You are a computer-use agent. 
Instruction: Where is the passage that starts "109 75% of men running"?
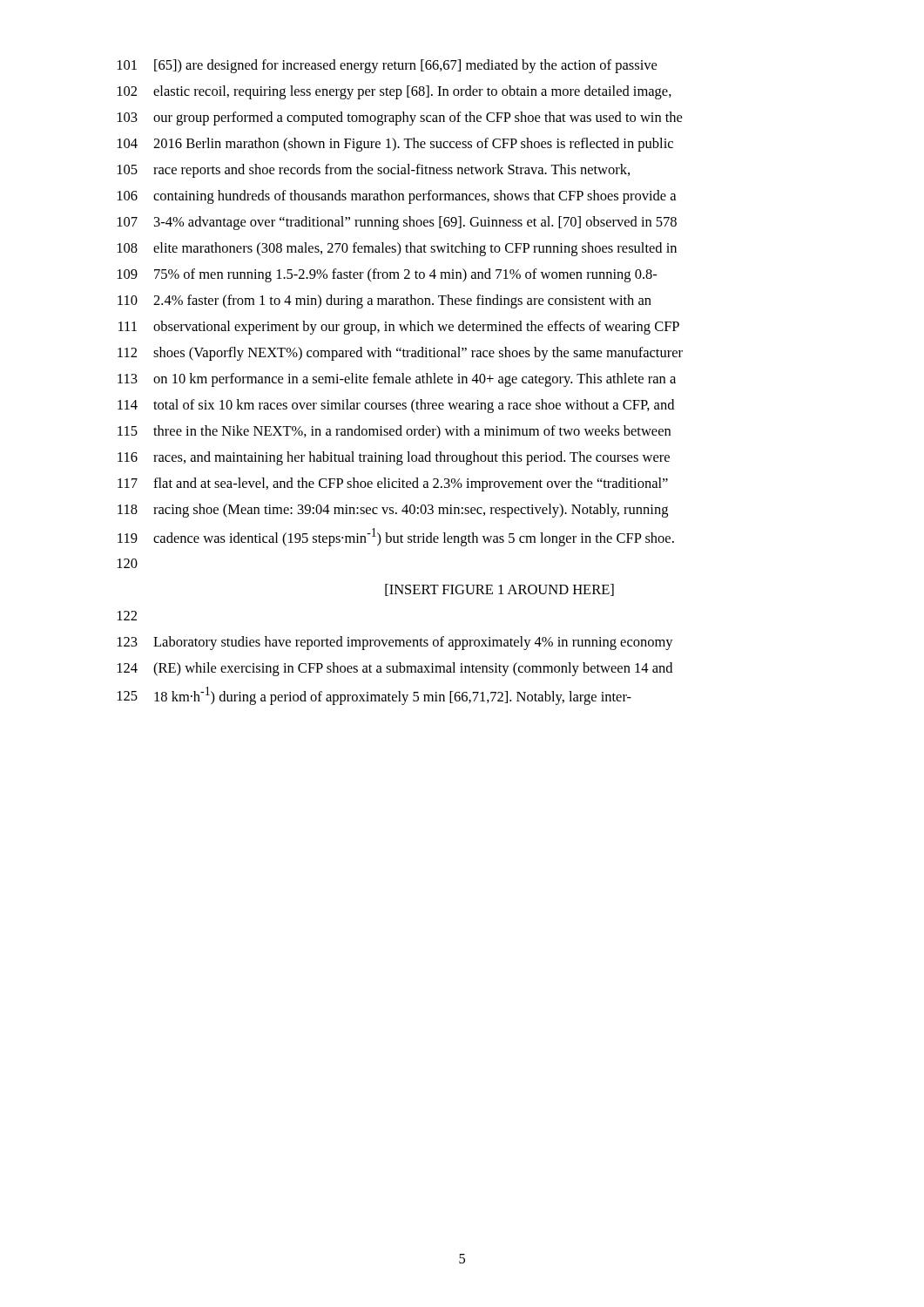click(381, 274)
